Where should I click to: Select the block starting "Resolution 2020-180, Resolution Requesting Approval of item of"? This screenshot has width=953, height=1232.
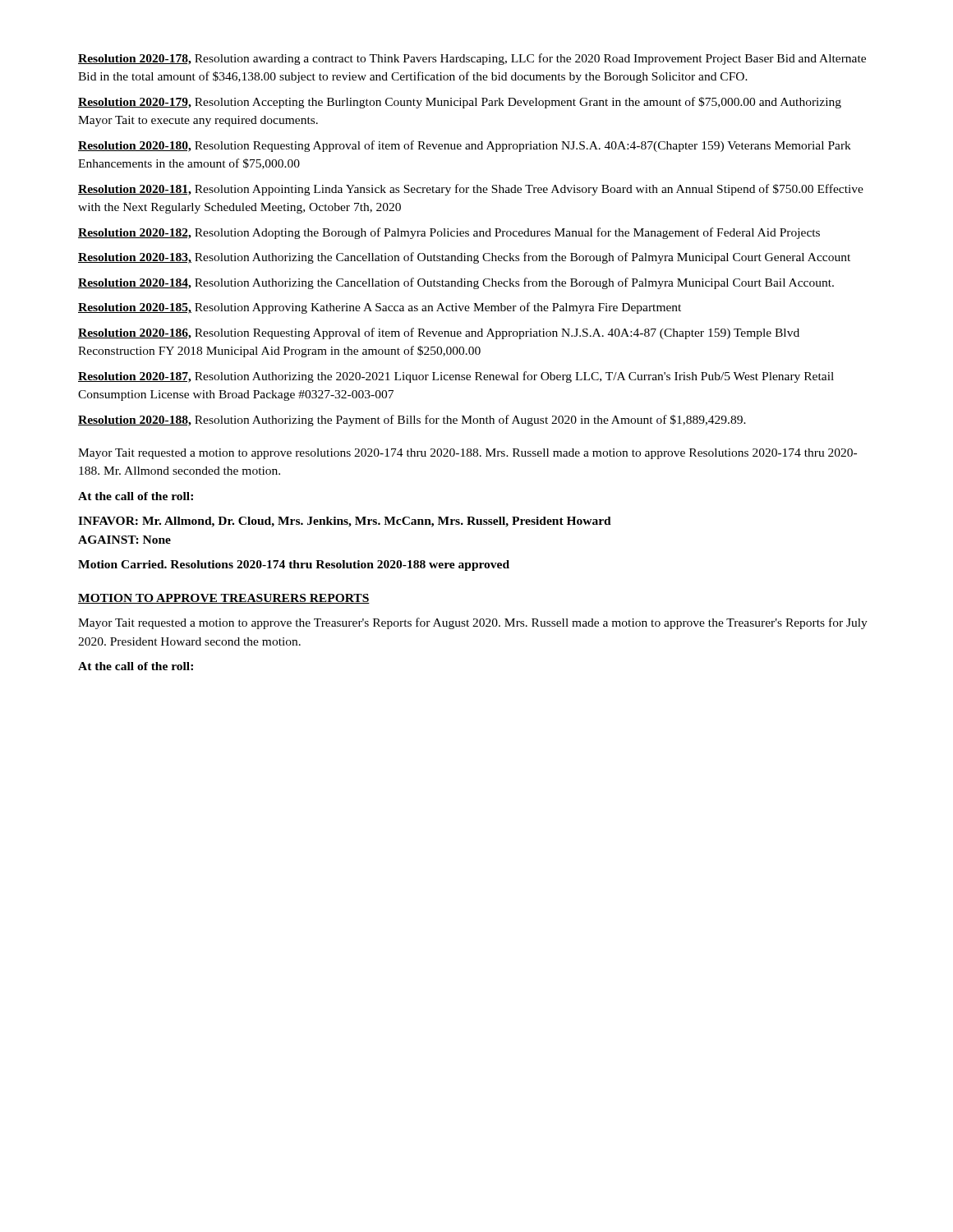click(x=464, y=154)
